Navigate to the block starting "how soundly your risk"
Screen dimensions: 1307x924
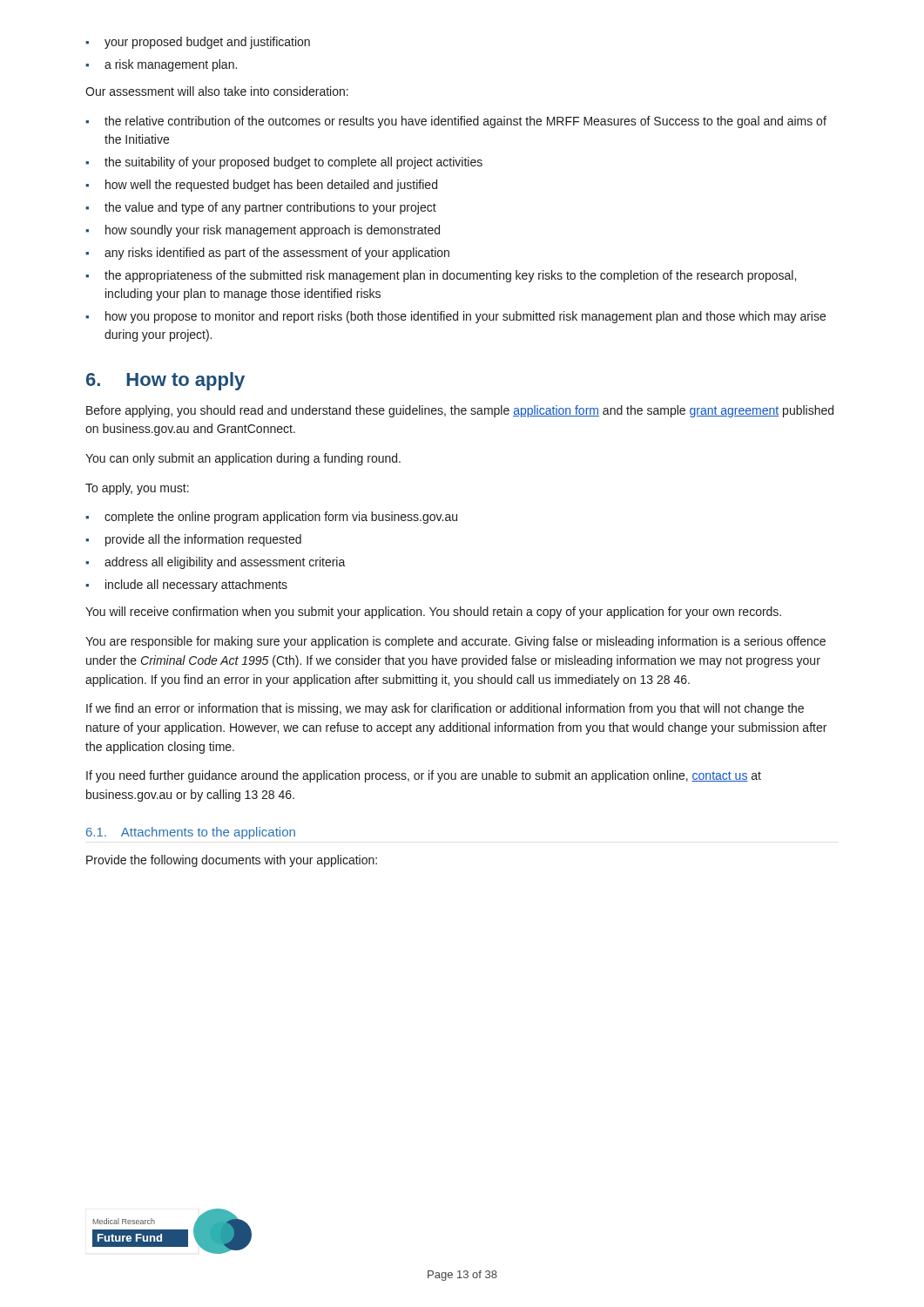(273, 230)
